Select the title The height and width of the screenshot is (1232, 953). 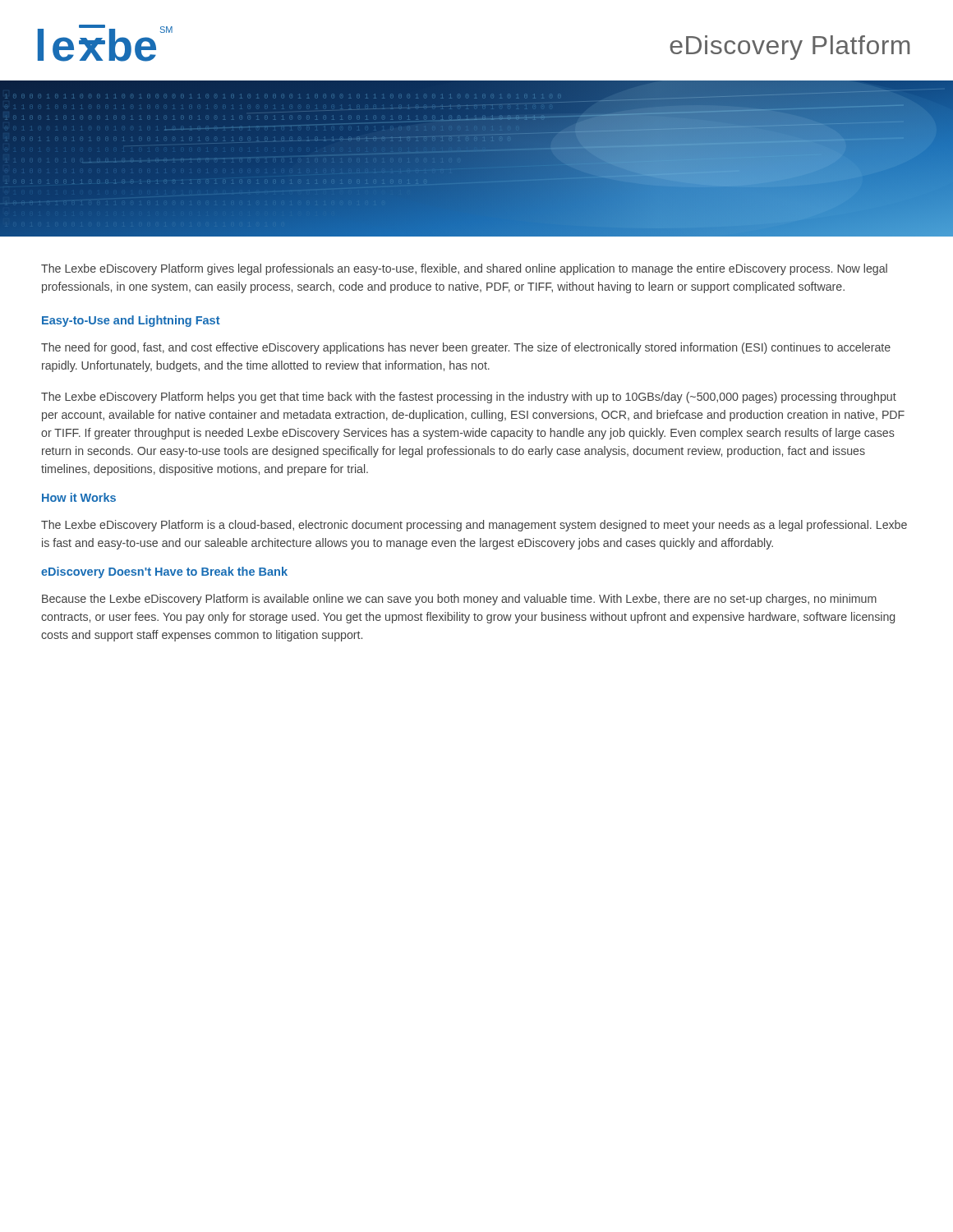790,45
